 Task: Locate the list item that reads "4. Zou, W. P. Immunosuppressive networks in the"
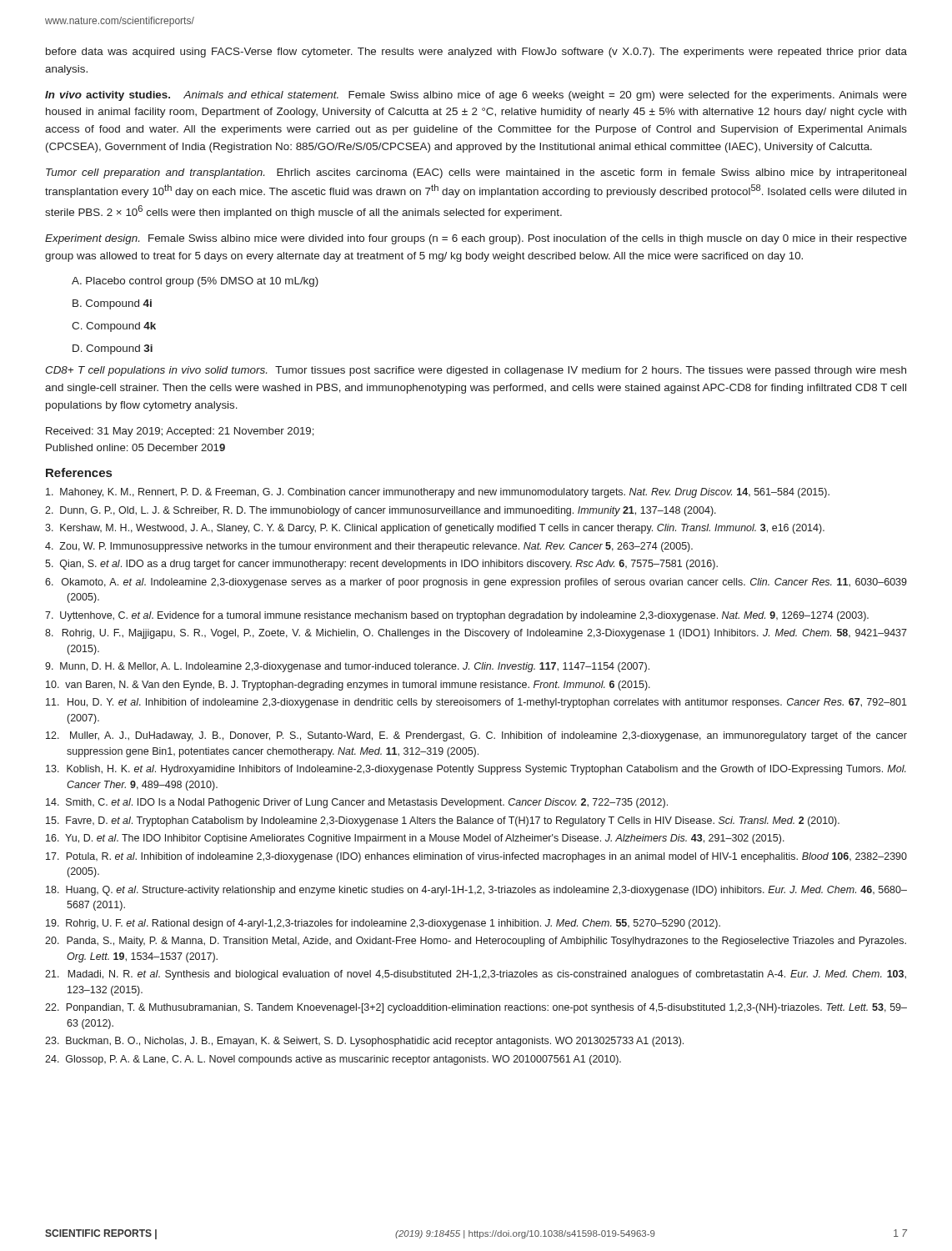(x=369, y=546)
